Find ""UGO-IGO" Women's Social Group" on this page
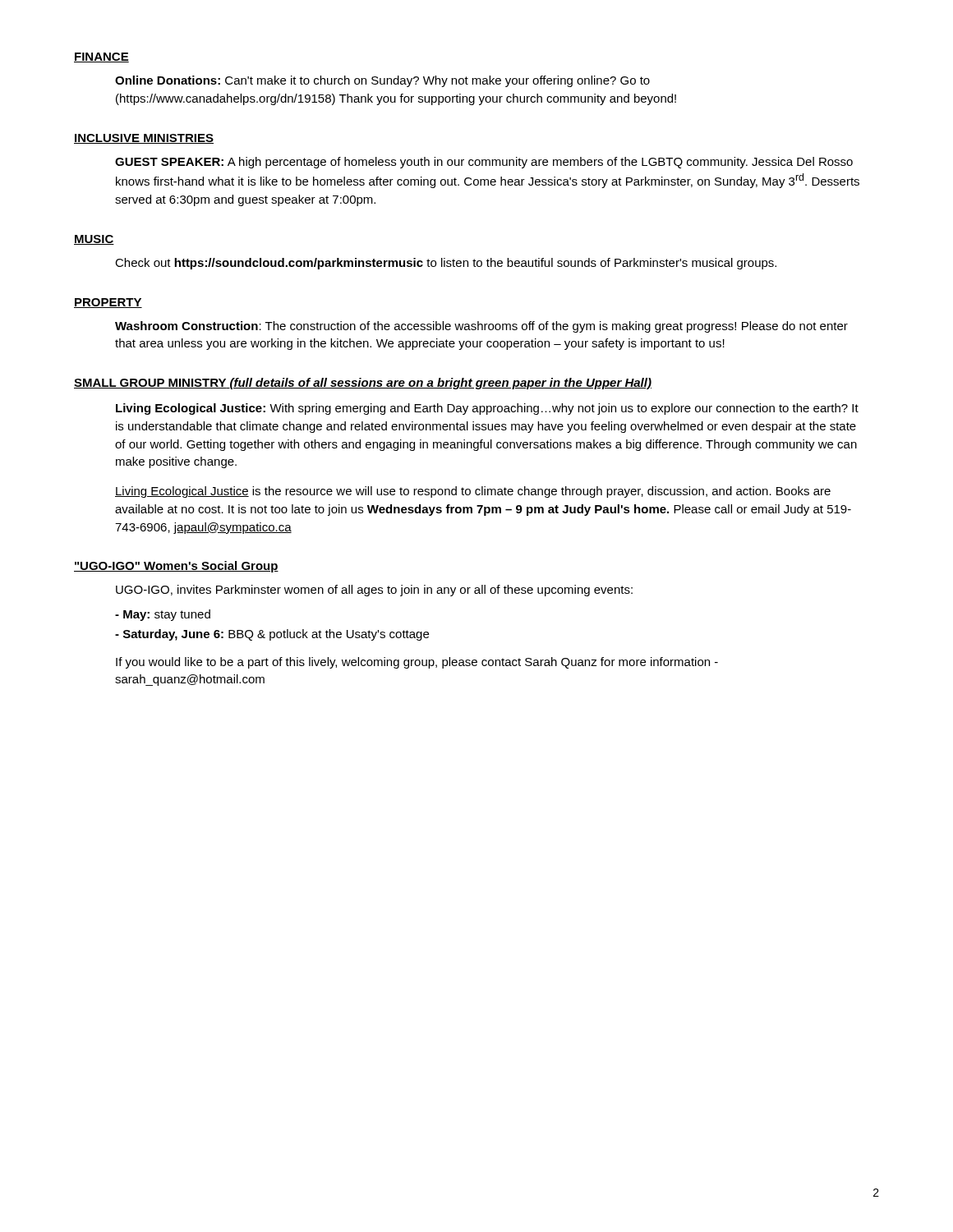 176,566
